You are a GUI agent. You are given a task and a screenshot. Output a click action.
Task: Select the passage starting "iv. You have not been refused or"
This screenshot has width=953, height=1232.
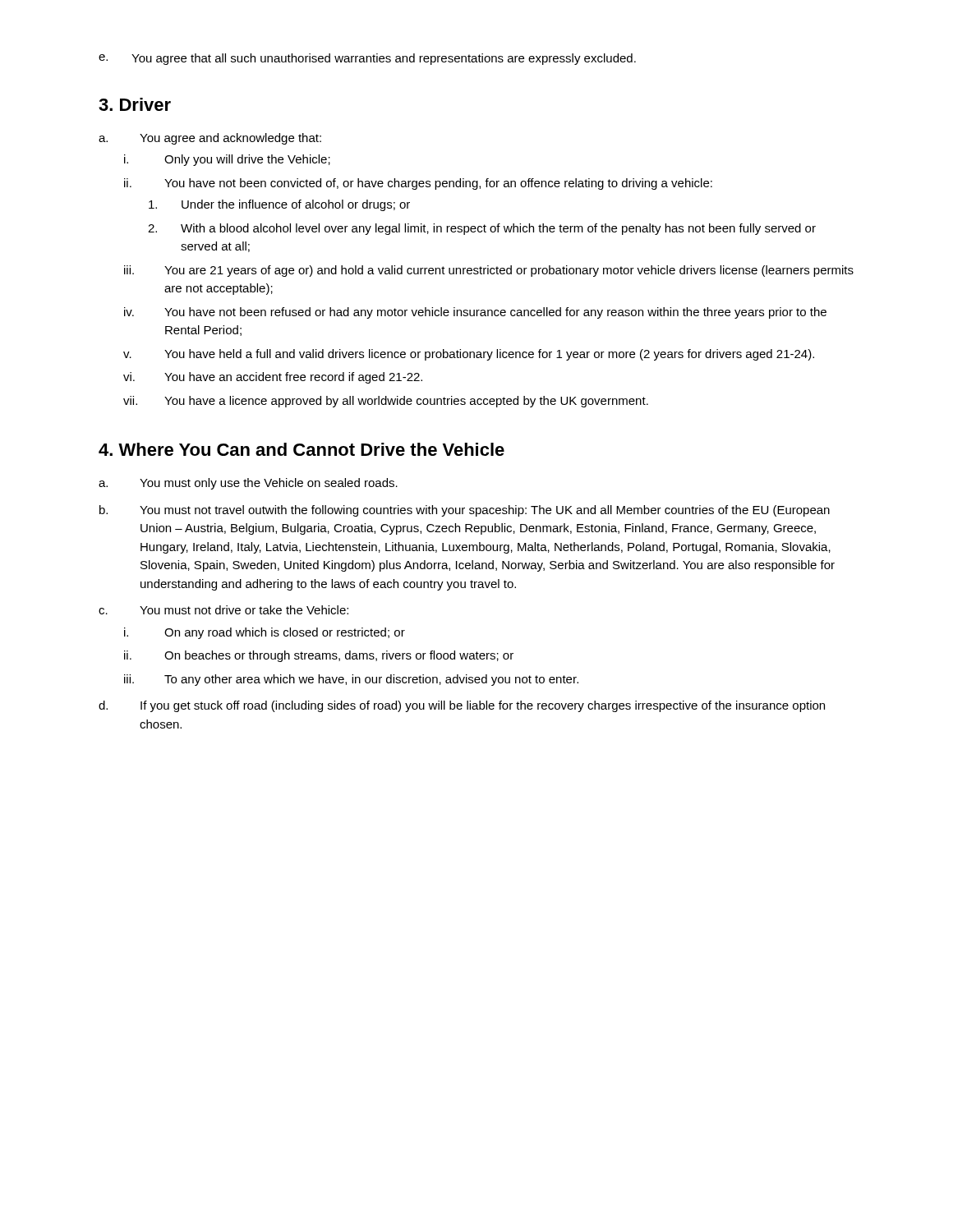tap(489, 321)
